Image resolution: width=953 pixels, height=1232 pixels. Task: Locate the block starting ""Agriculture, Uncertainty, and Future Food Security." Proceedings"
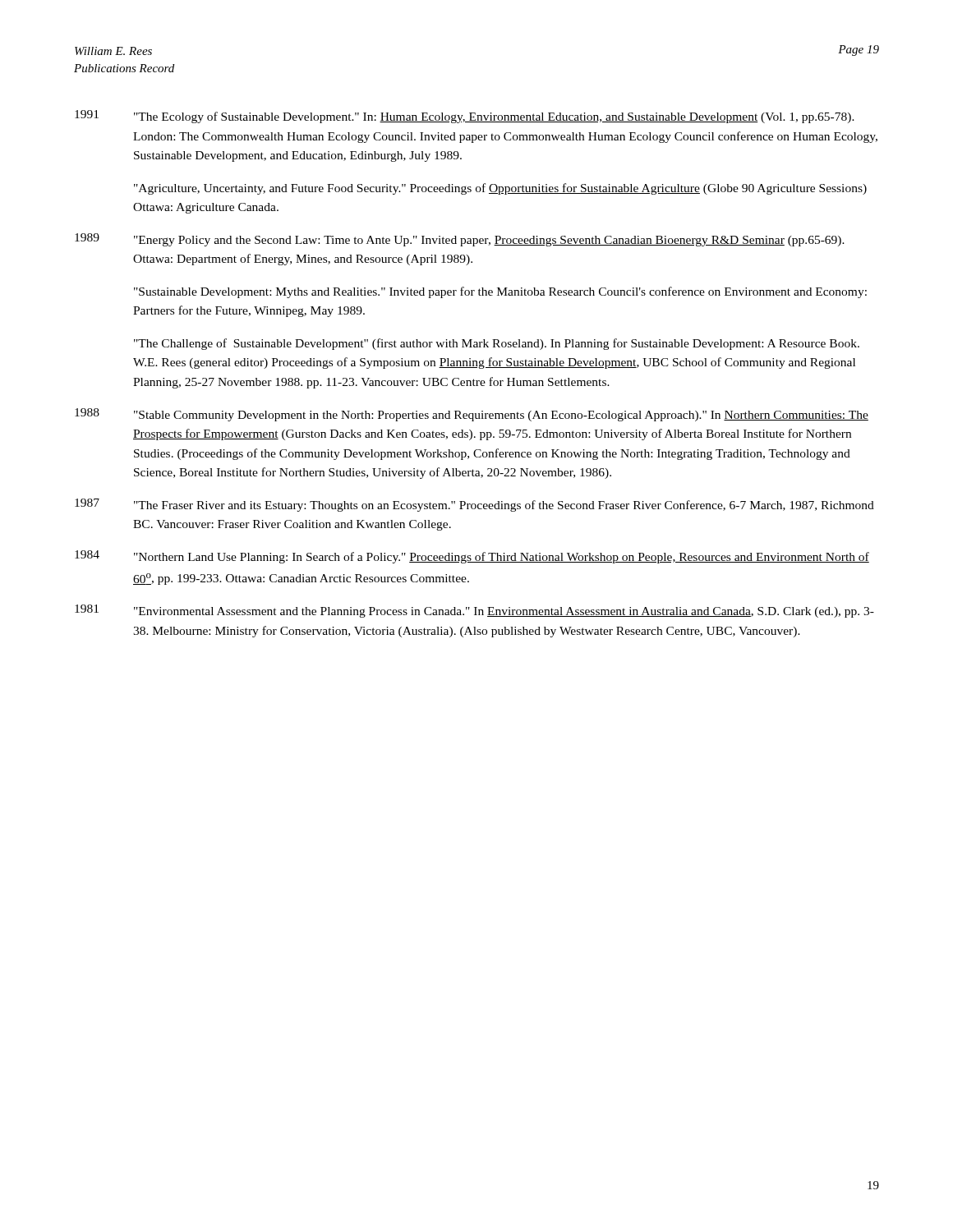[x=500, y=197]
